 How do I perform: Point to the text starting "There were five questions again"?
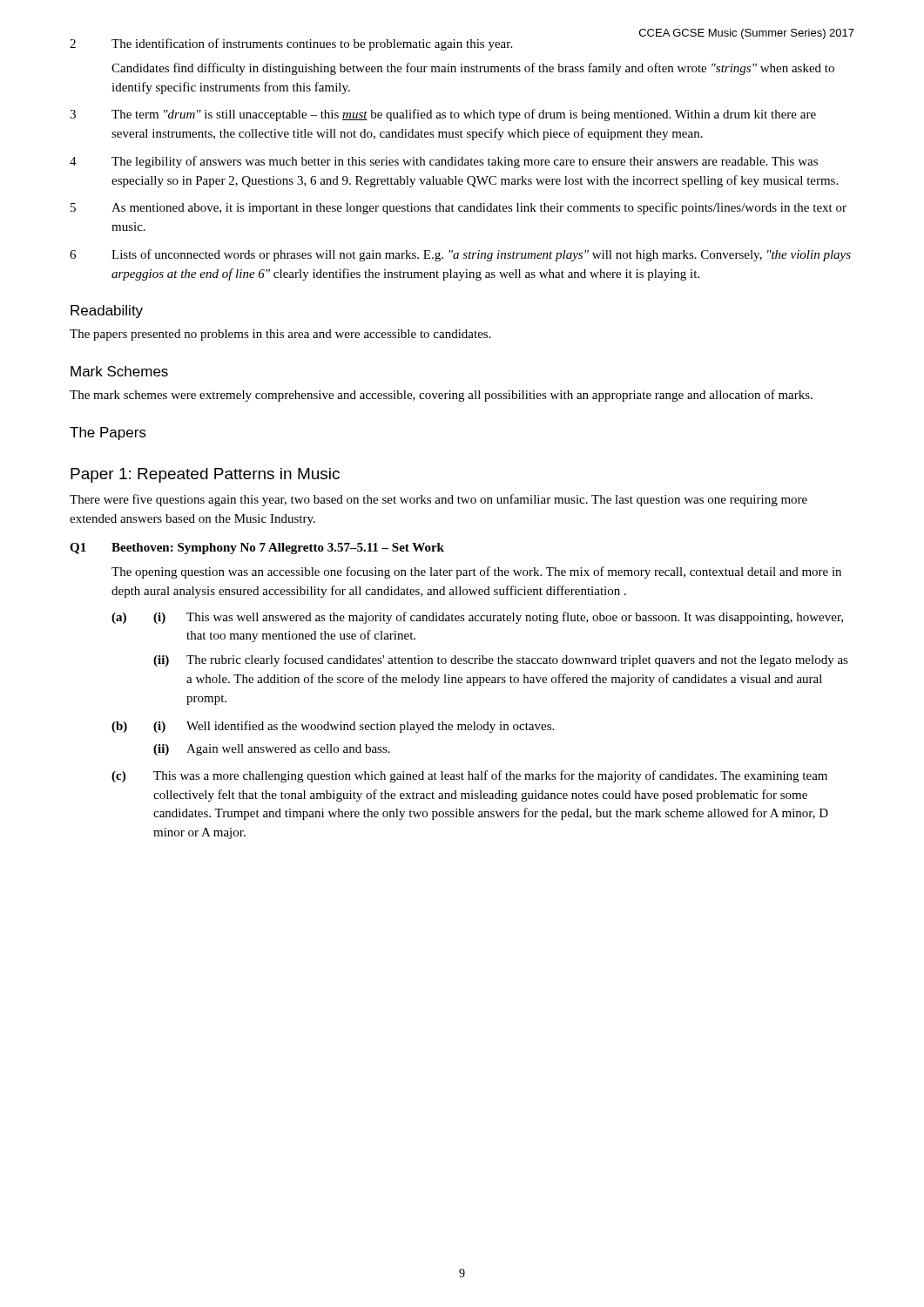[x=439, y=509]
